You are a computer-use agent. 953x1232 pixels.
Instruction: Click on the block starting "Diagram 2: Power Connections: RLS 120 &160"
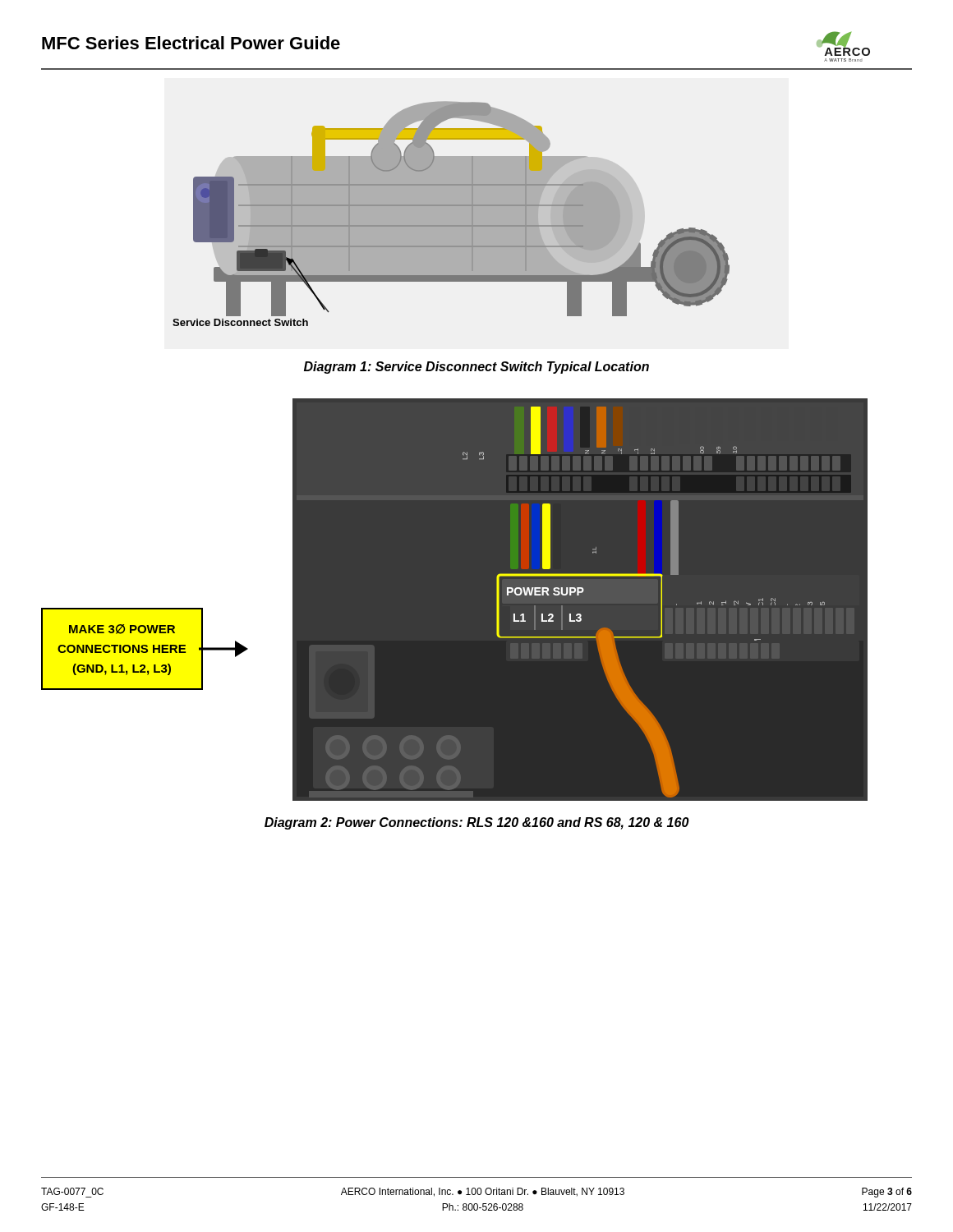[x=476, y=823]
